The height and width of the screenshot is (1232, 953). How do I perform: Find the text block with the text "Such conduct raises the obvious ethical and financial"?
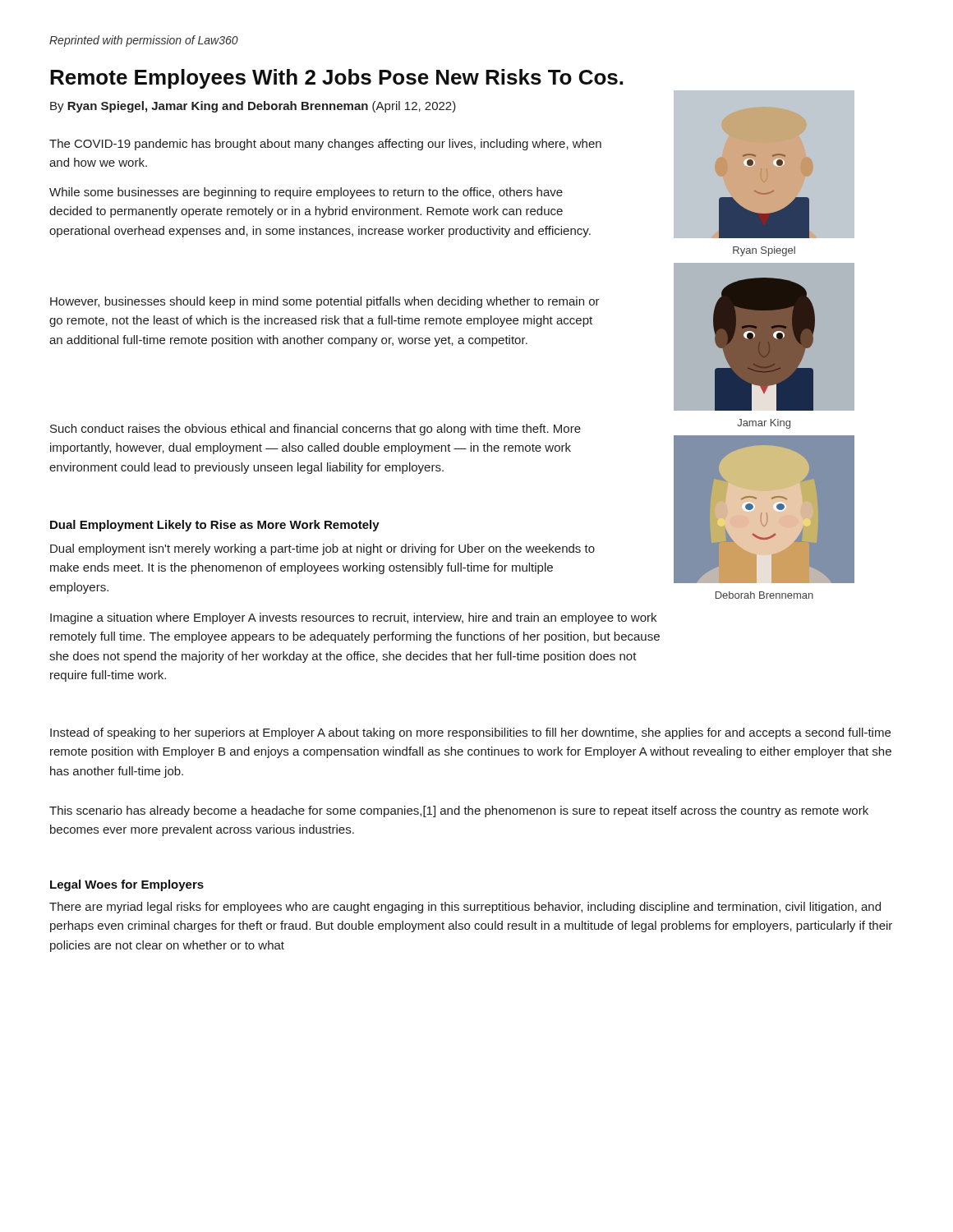click(x=329, y=448)
